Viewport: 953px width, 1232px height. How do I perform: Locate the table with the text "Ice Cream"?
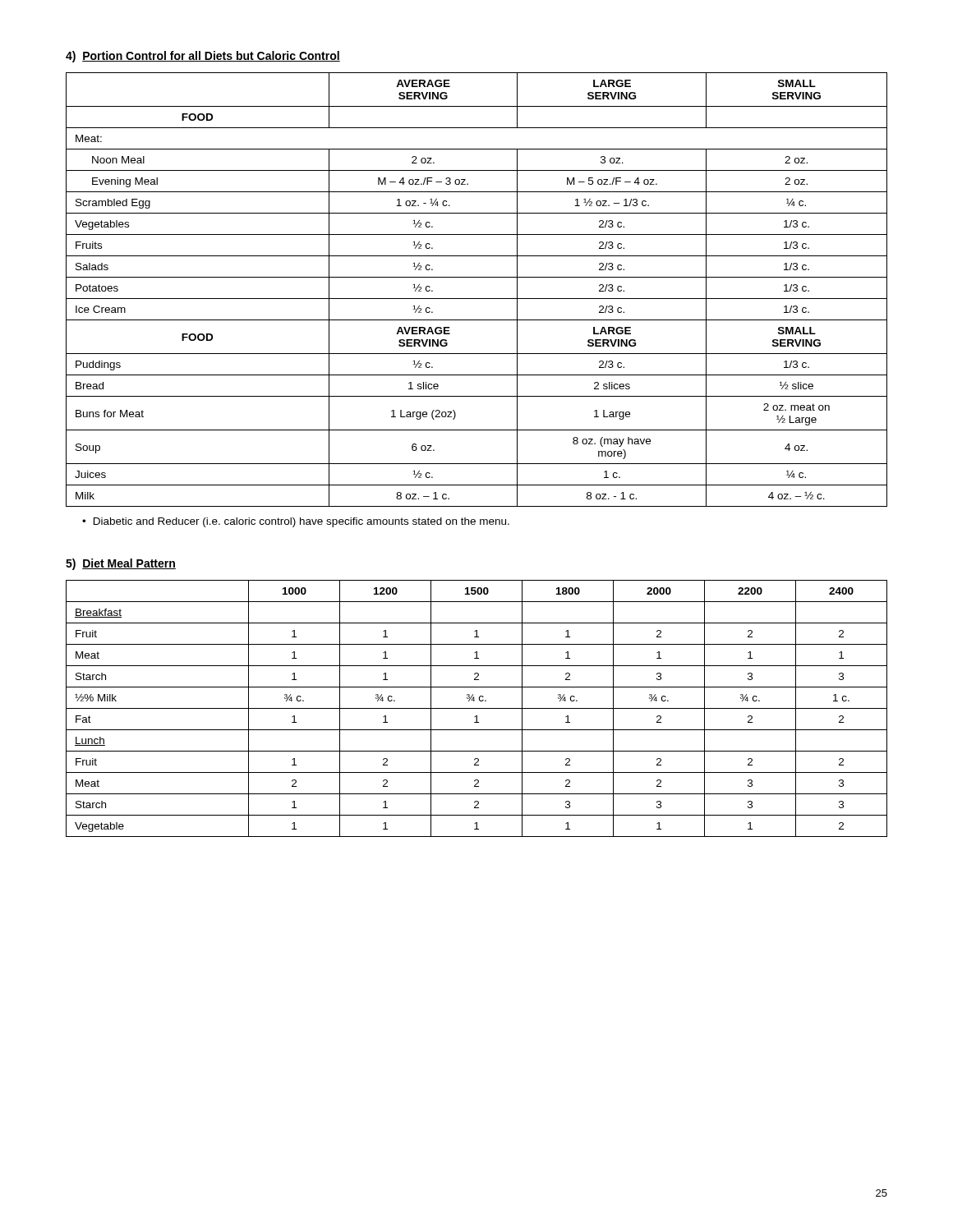pos(476,290)
